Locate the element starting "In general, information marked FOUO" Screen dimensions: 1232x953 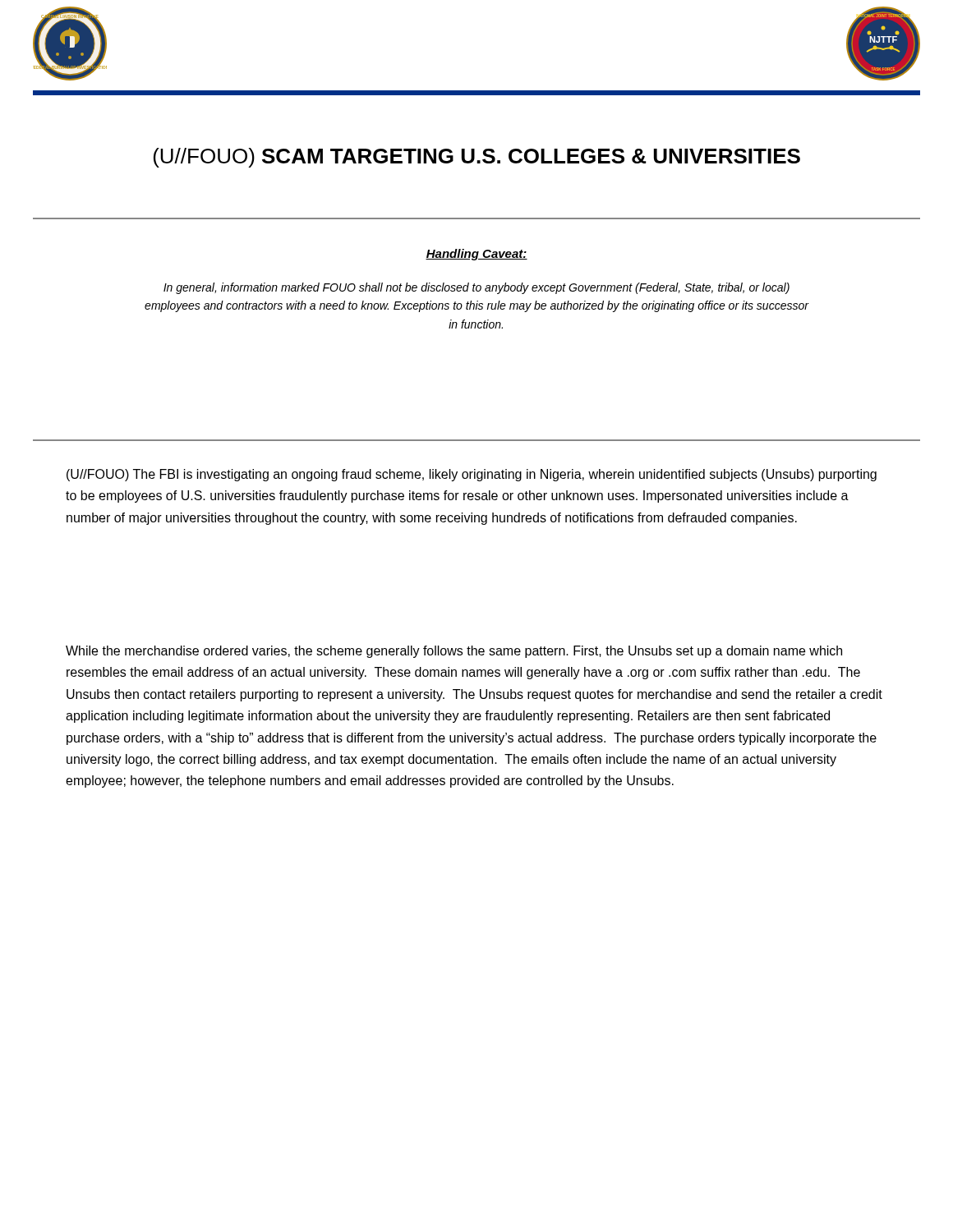point(476,306)
